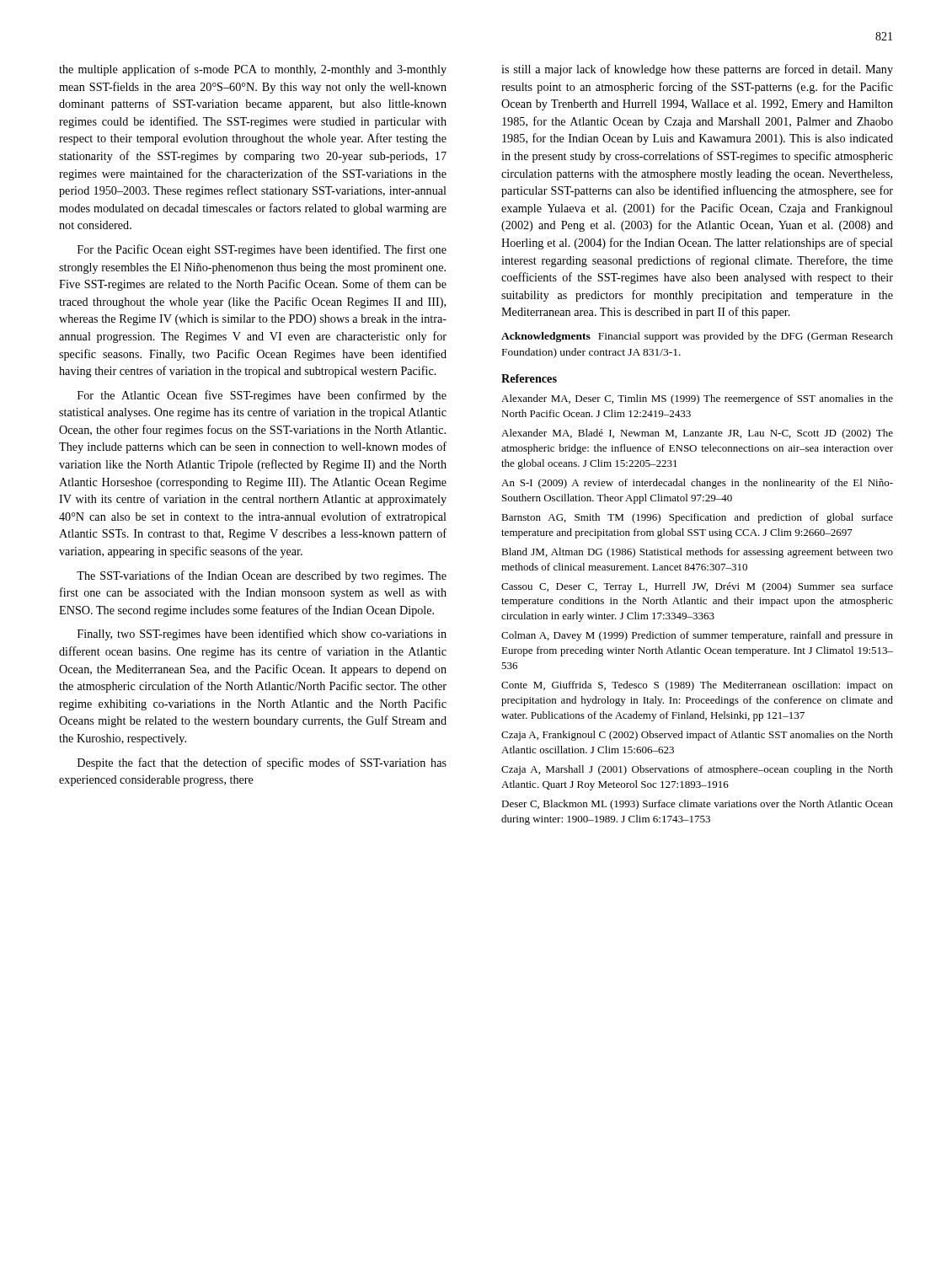Find the list item that reads "Conte M, Giuffrida"
Viewport: 952px width, 1264px height.
[x=697, y=700]
